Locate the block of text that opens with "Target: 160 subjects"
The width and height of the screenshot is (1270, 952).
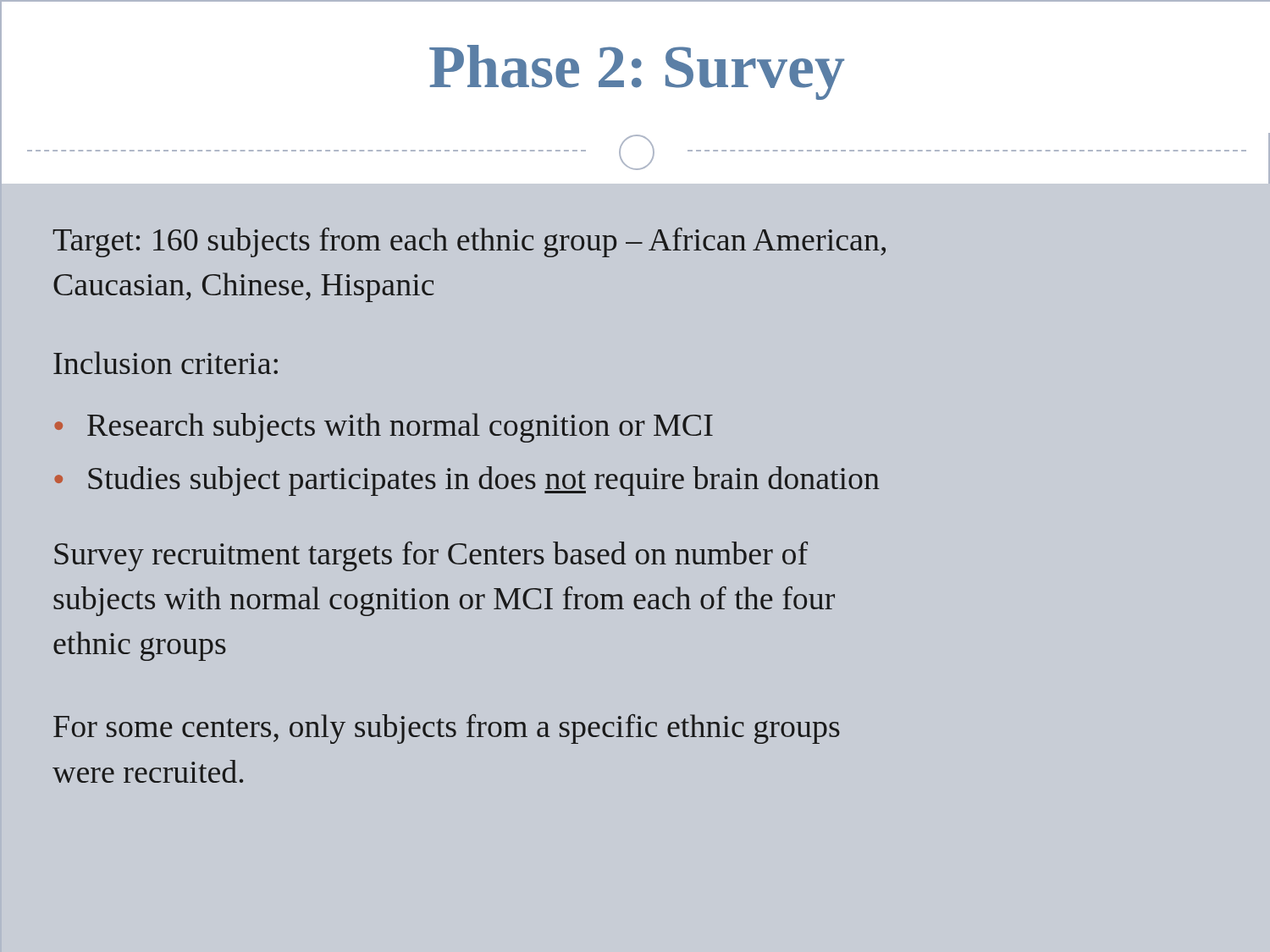click(x=470, y=262)
